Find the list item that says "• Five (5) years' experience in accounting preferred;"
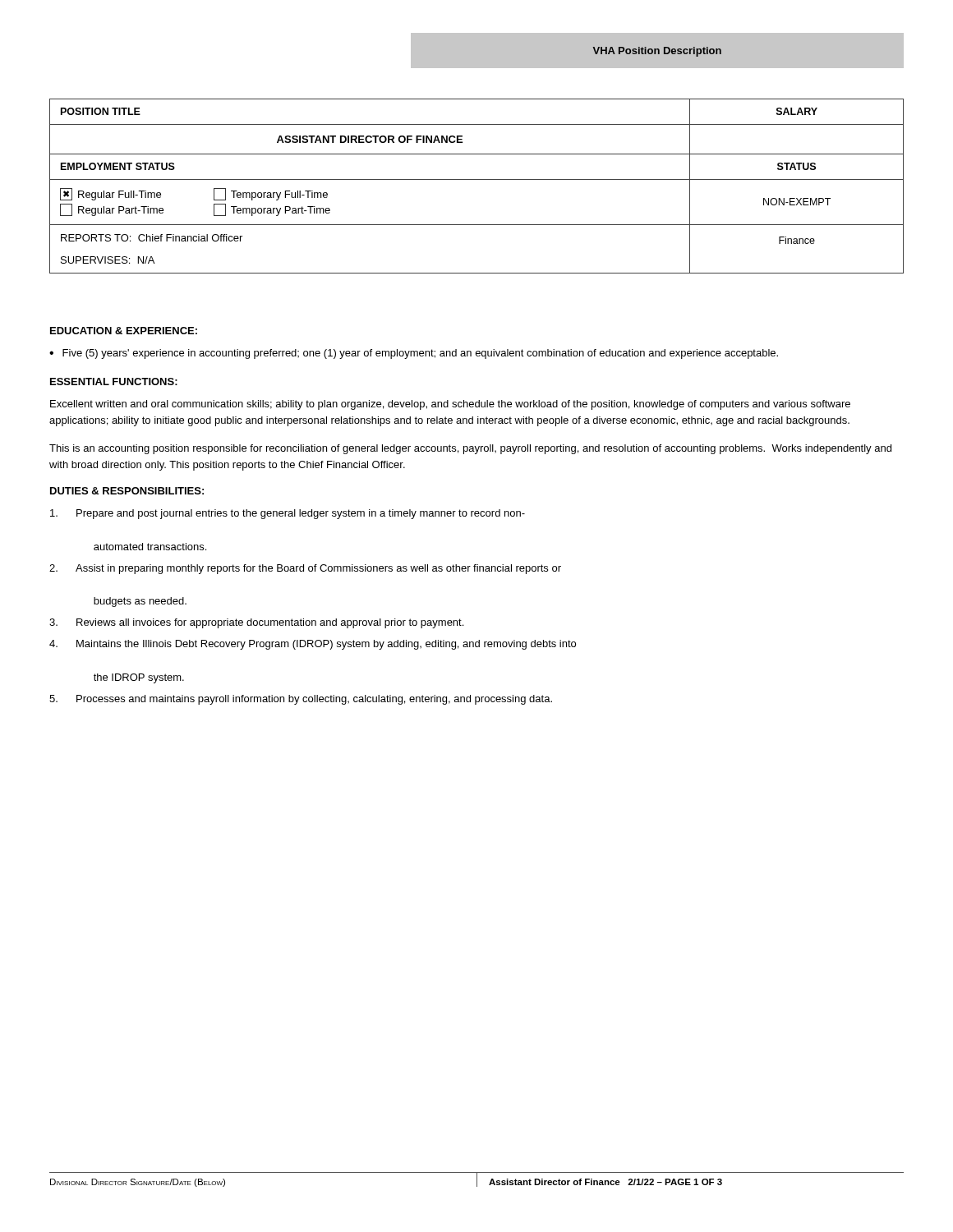953x1232 pixels. tap(414, 354)
